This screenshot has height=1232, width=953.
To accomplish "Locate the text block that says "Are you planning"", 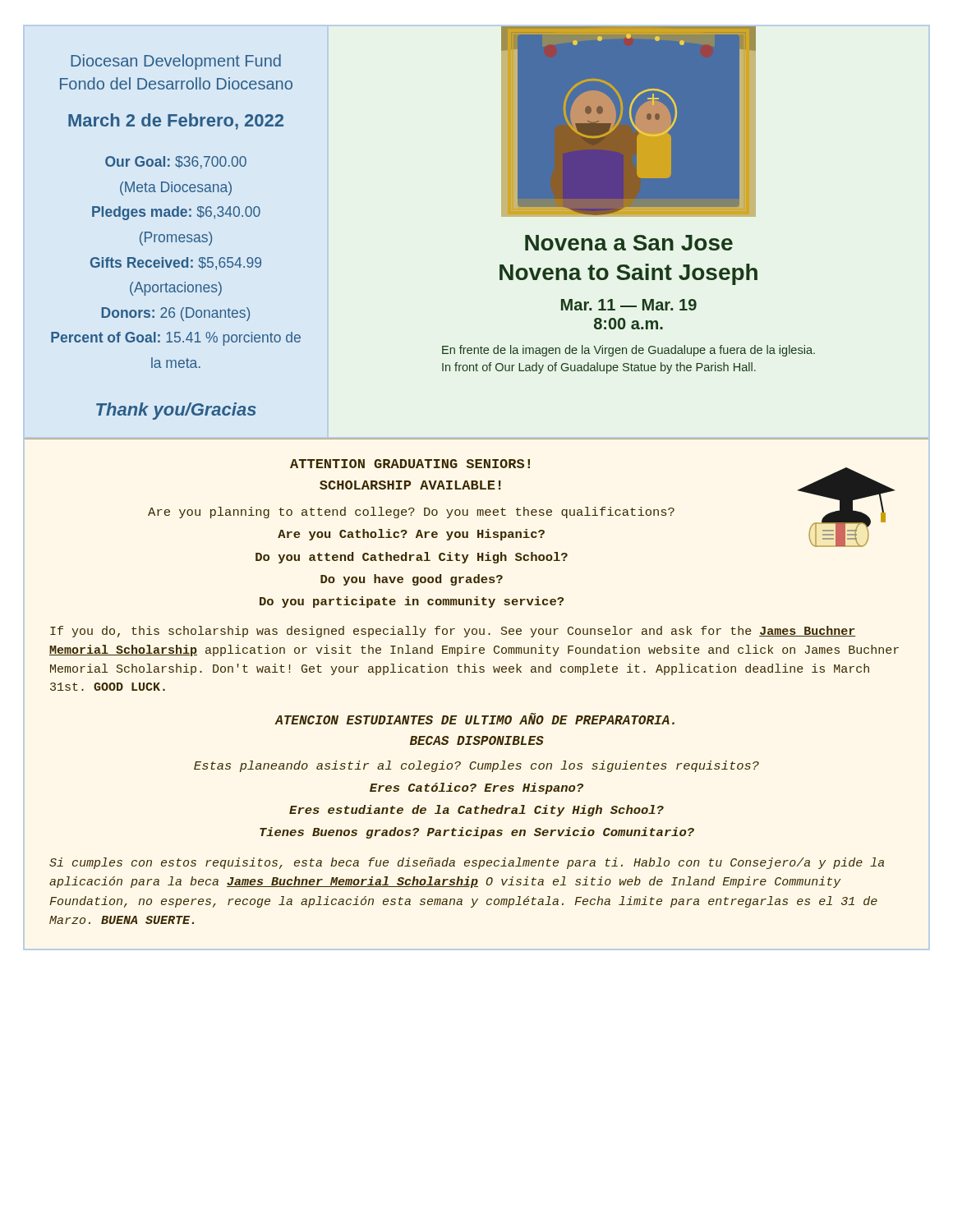I will click(412, 557).
